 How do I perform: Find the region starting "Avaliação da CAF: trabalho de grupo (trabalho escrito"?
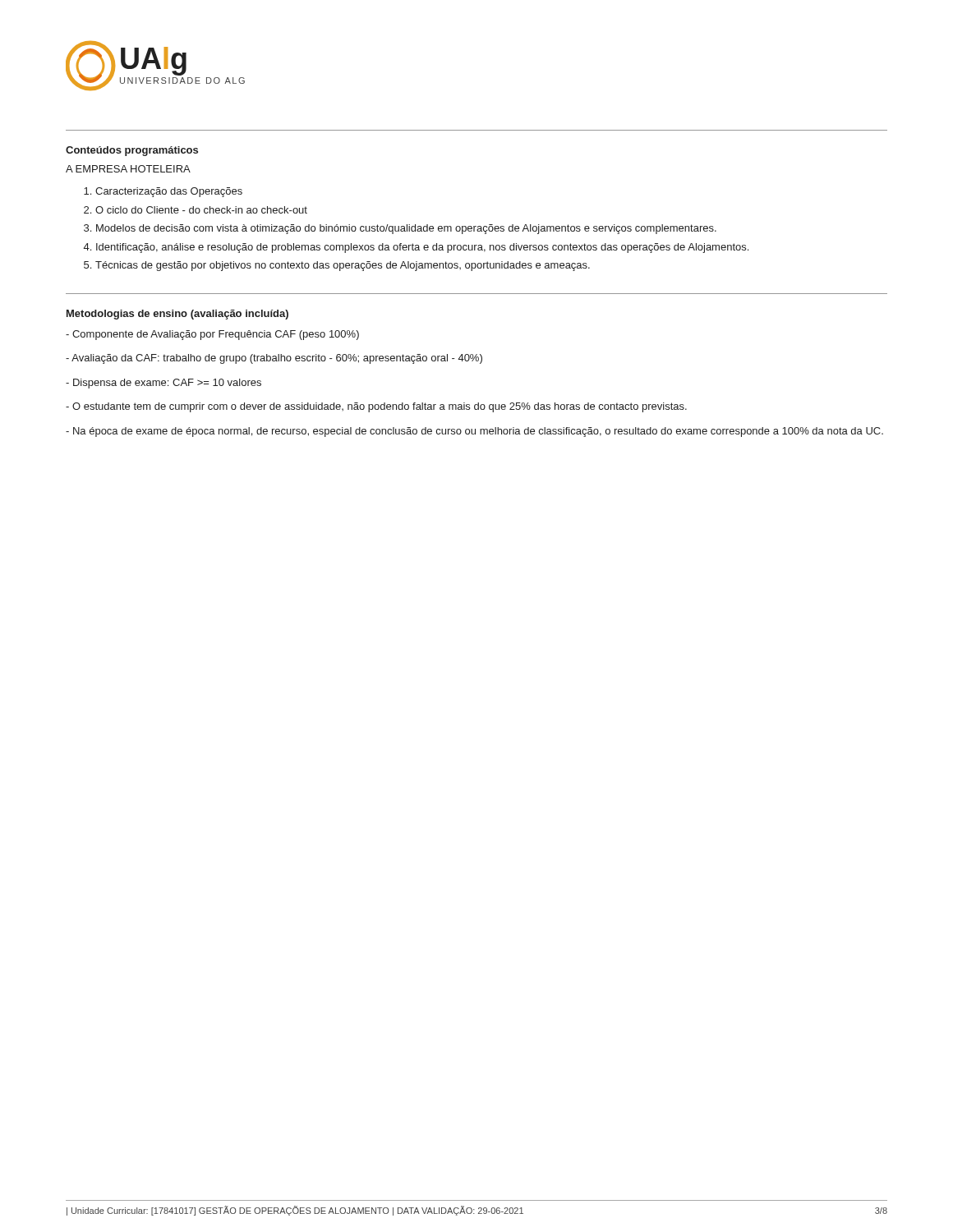tap(274, 358)
